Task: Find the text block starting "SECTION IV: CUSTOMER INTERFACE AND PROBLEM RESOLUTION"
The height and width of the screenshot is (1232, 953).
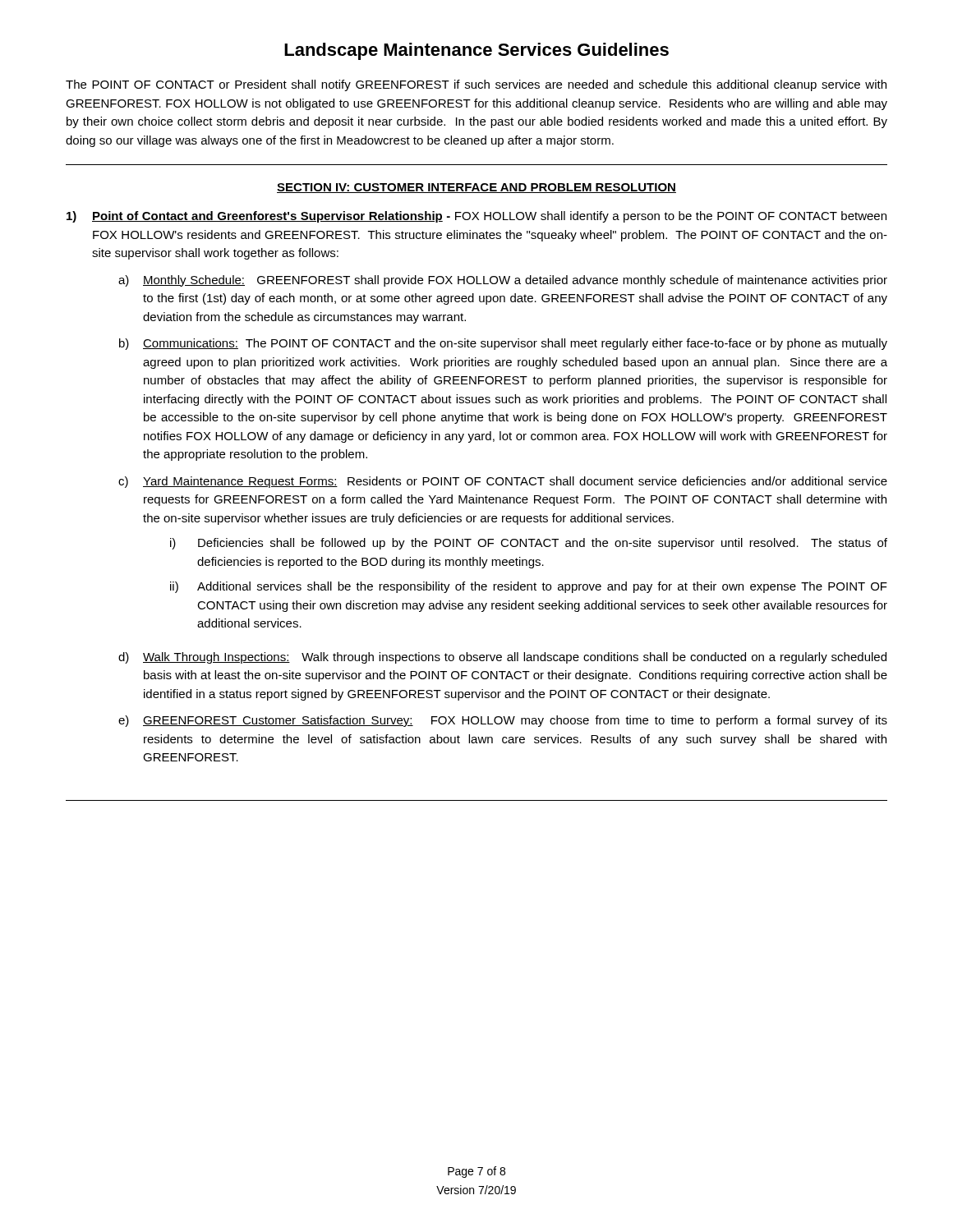Action: point(476,187)
